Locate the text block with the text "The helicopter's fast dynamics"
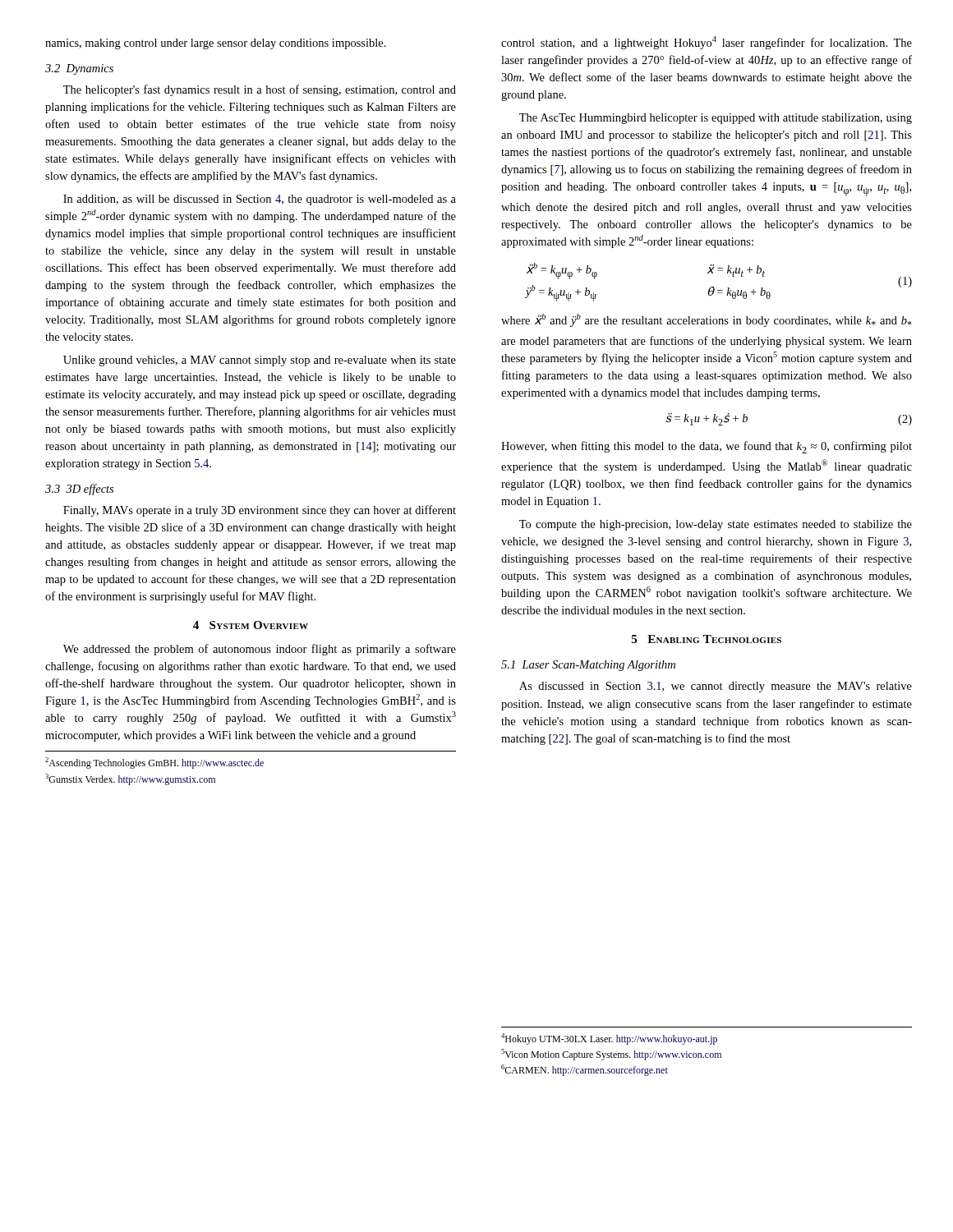Viewport: 953px width, 1232px height. (x=251, y=133)
